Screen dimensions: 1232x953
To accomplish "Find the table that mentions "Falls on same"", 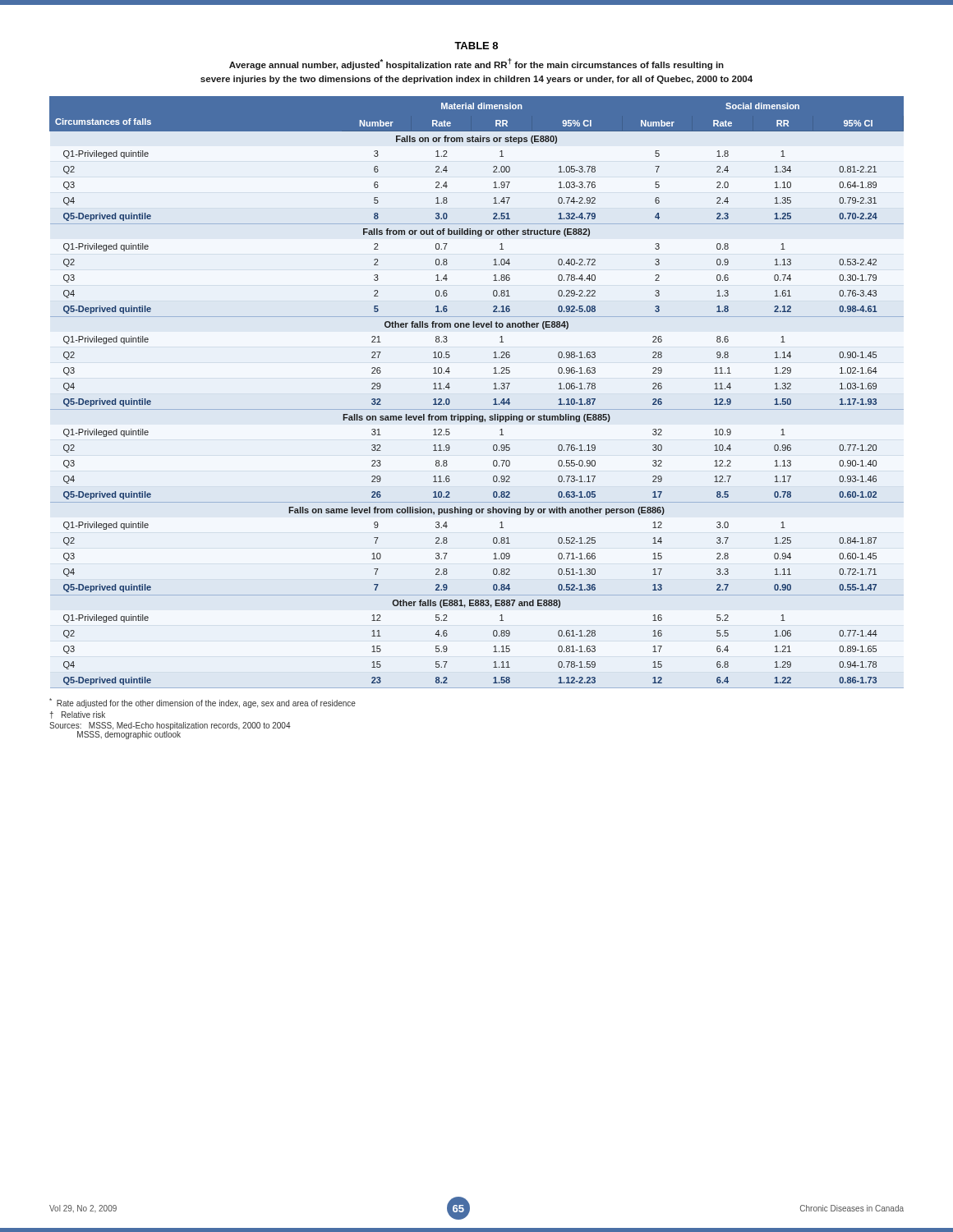I will pyautogui.click(x=476, y=418).
